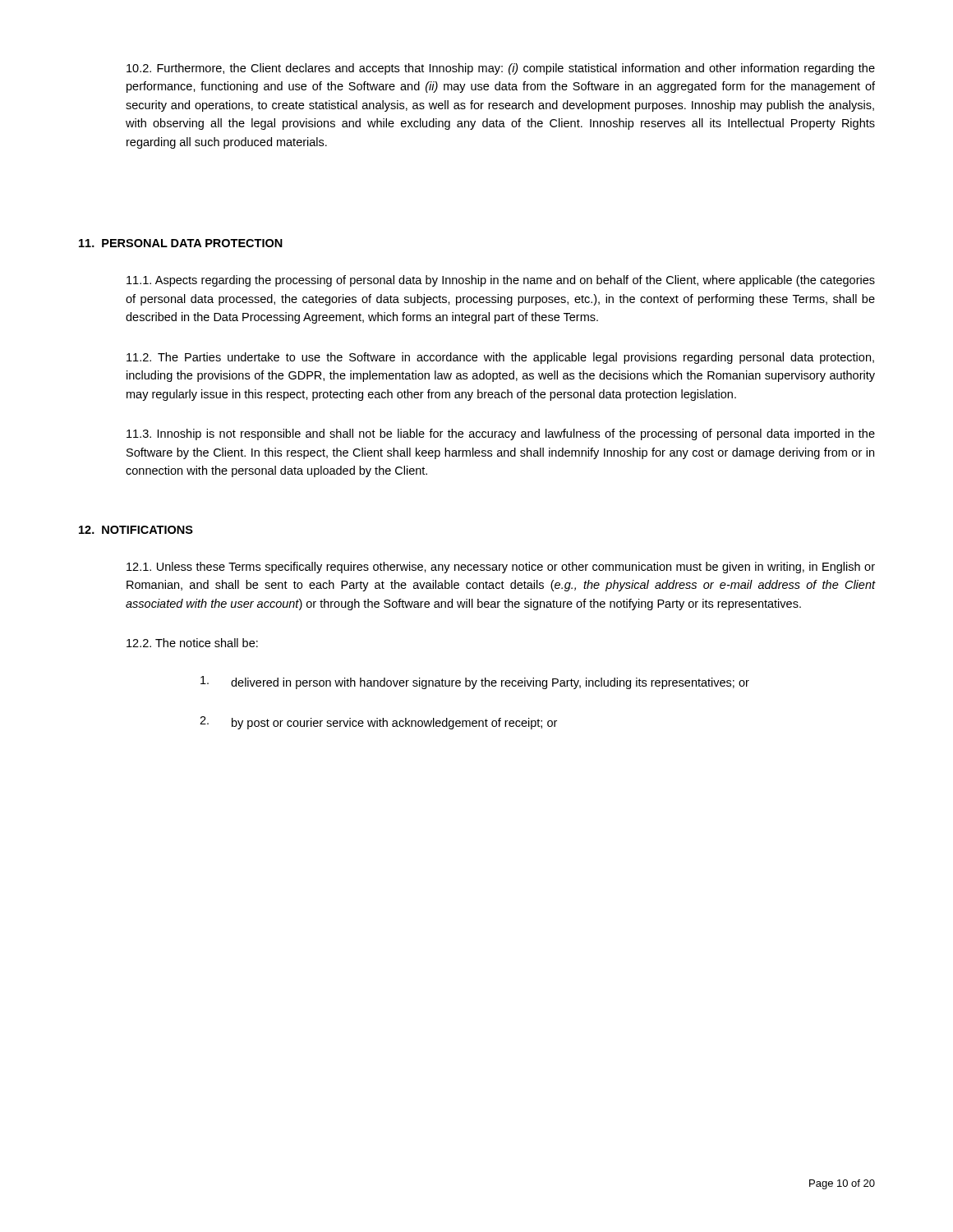Click the passage that begins "2. Furthermore, the Client declares and"
The image size is (953, 1232).
click(500, 105)
